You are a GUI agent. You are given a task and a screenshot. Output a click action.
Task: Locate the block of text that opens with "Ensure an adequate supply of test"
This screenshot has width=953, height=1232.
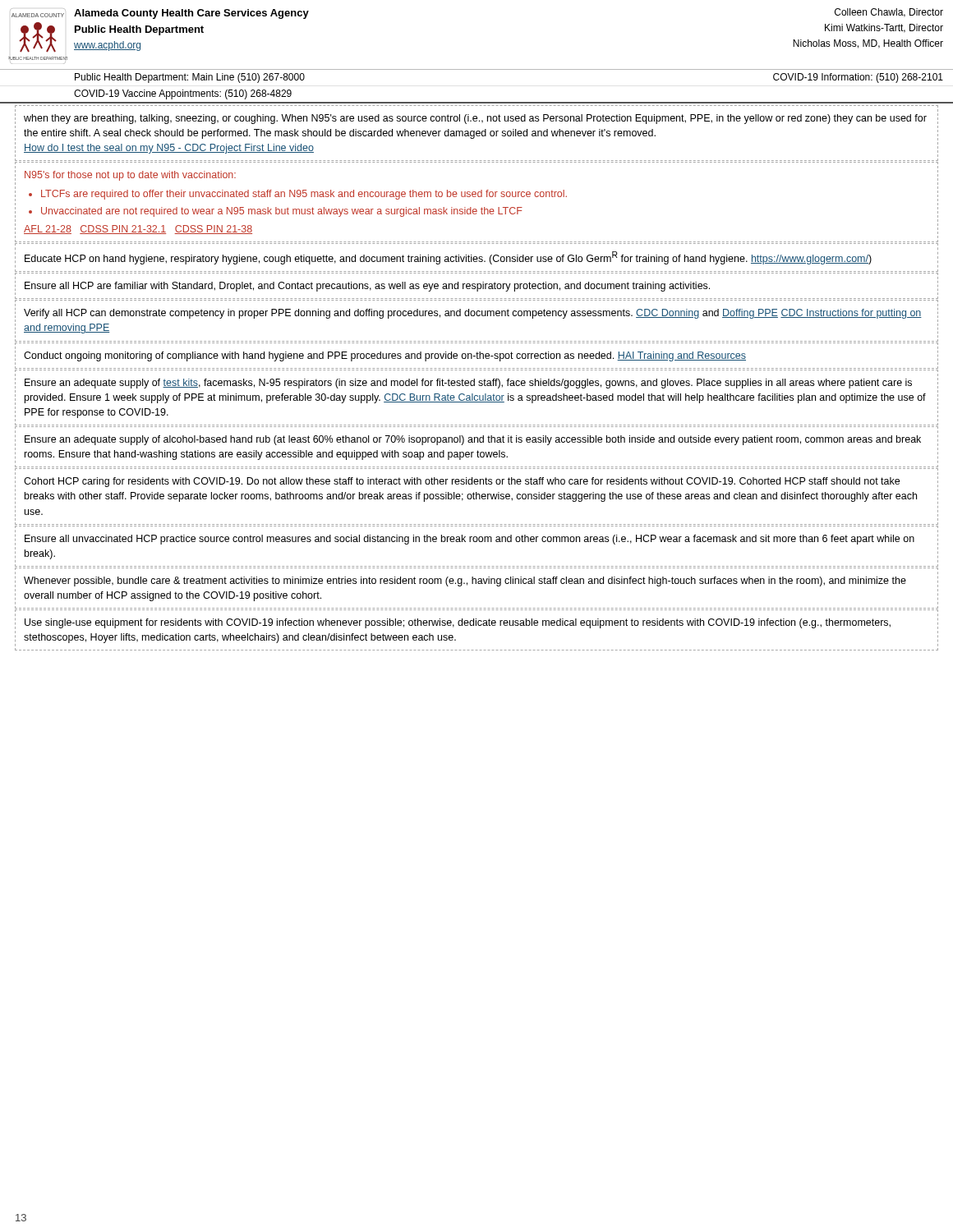pos(475,397)
